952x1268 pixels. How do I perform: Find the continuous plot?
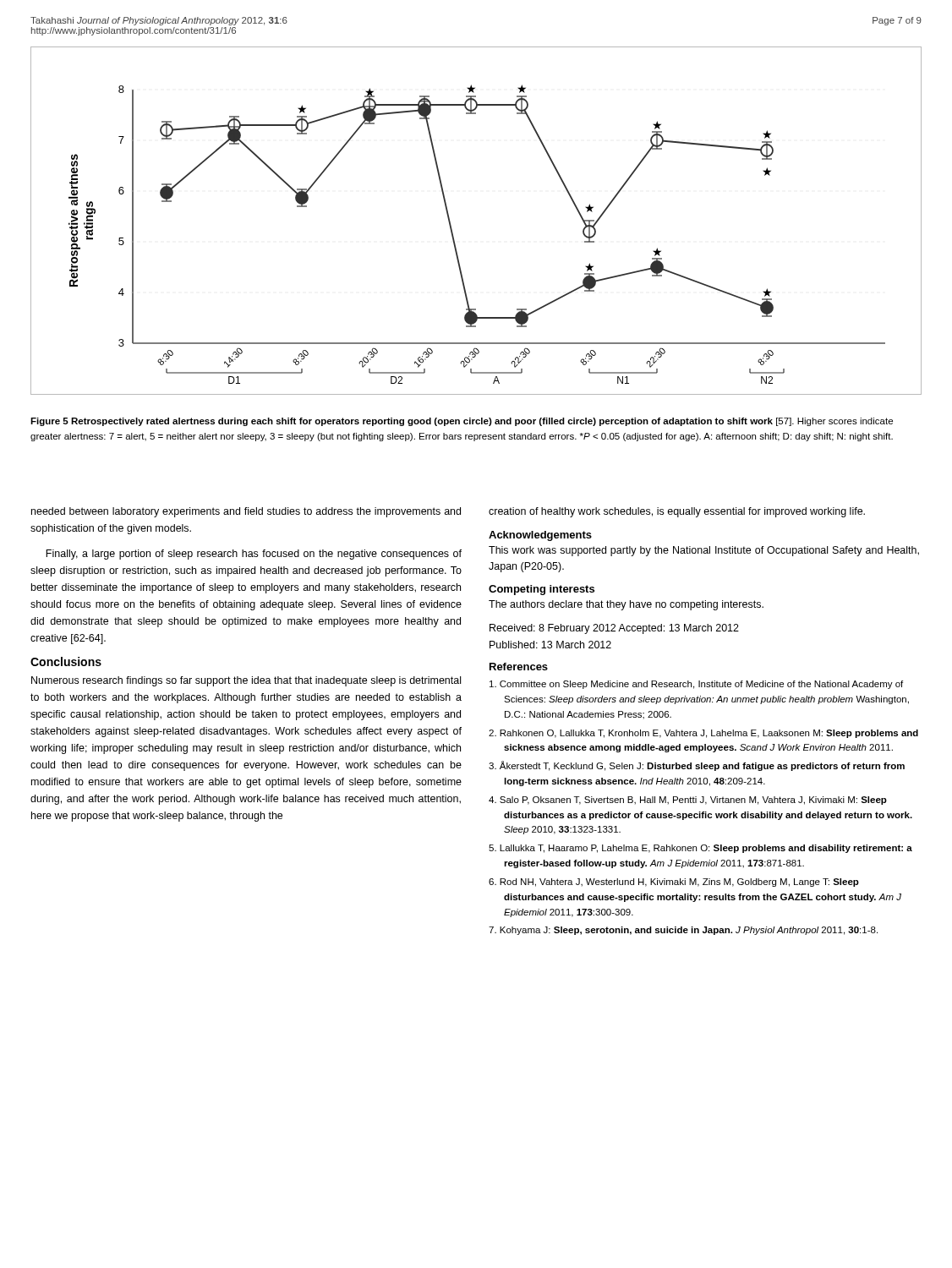[476, 221]
